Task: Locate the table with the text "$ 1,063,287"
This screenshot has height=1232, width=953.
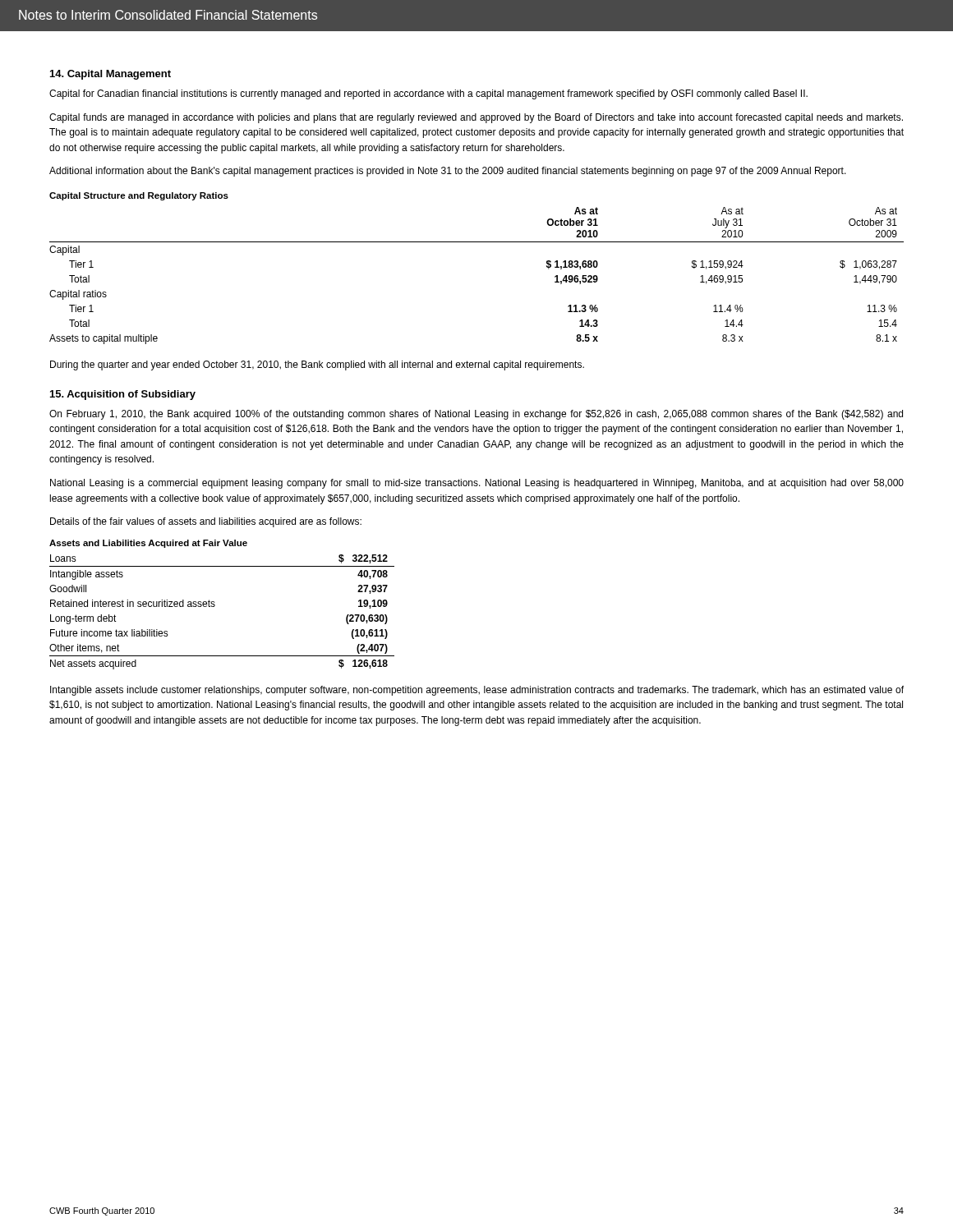Action: 476,275
